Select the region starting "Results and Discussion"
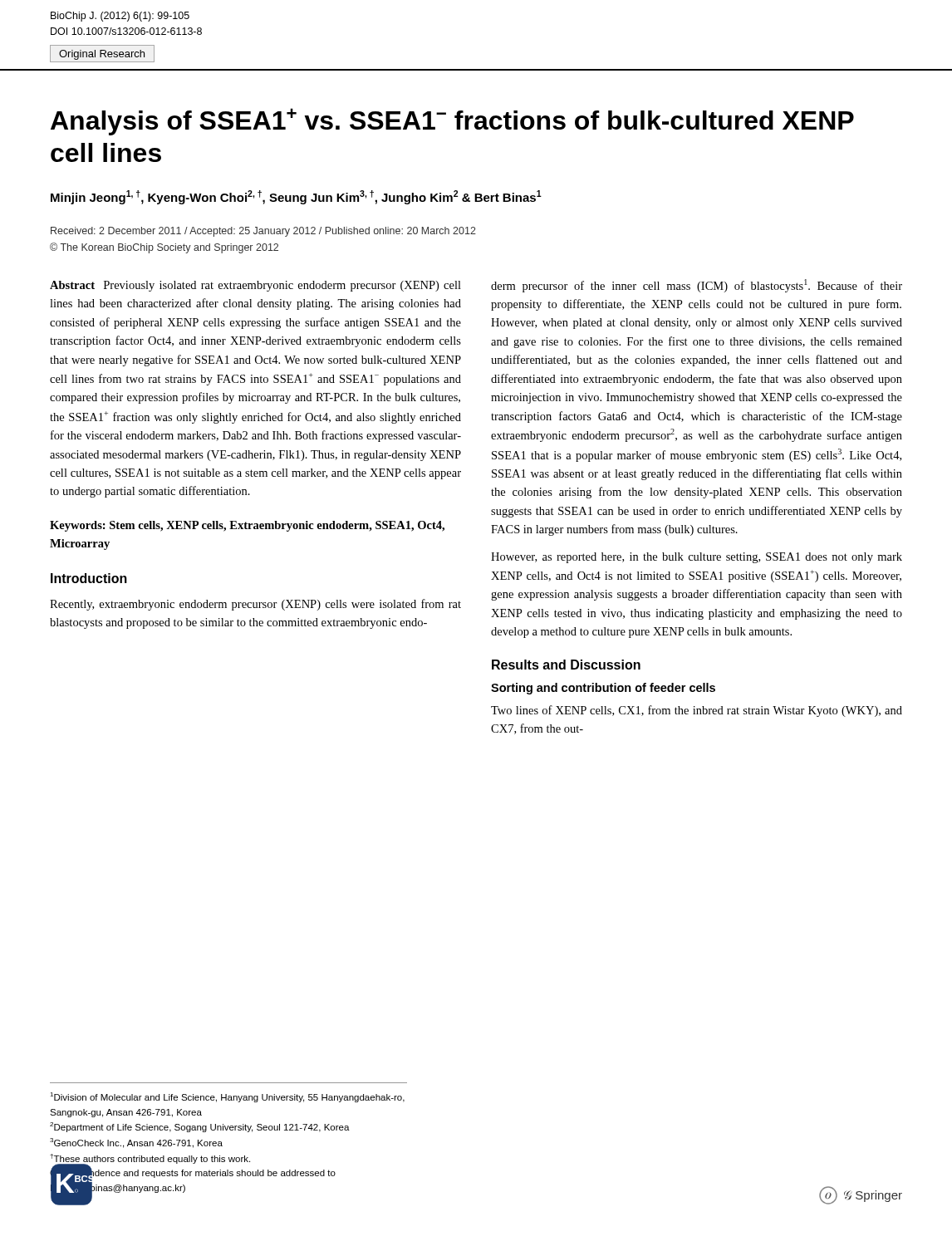This screenshot has width=952, height=1246. pos(566,665)
